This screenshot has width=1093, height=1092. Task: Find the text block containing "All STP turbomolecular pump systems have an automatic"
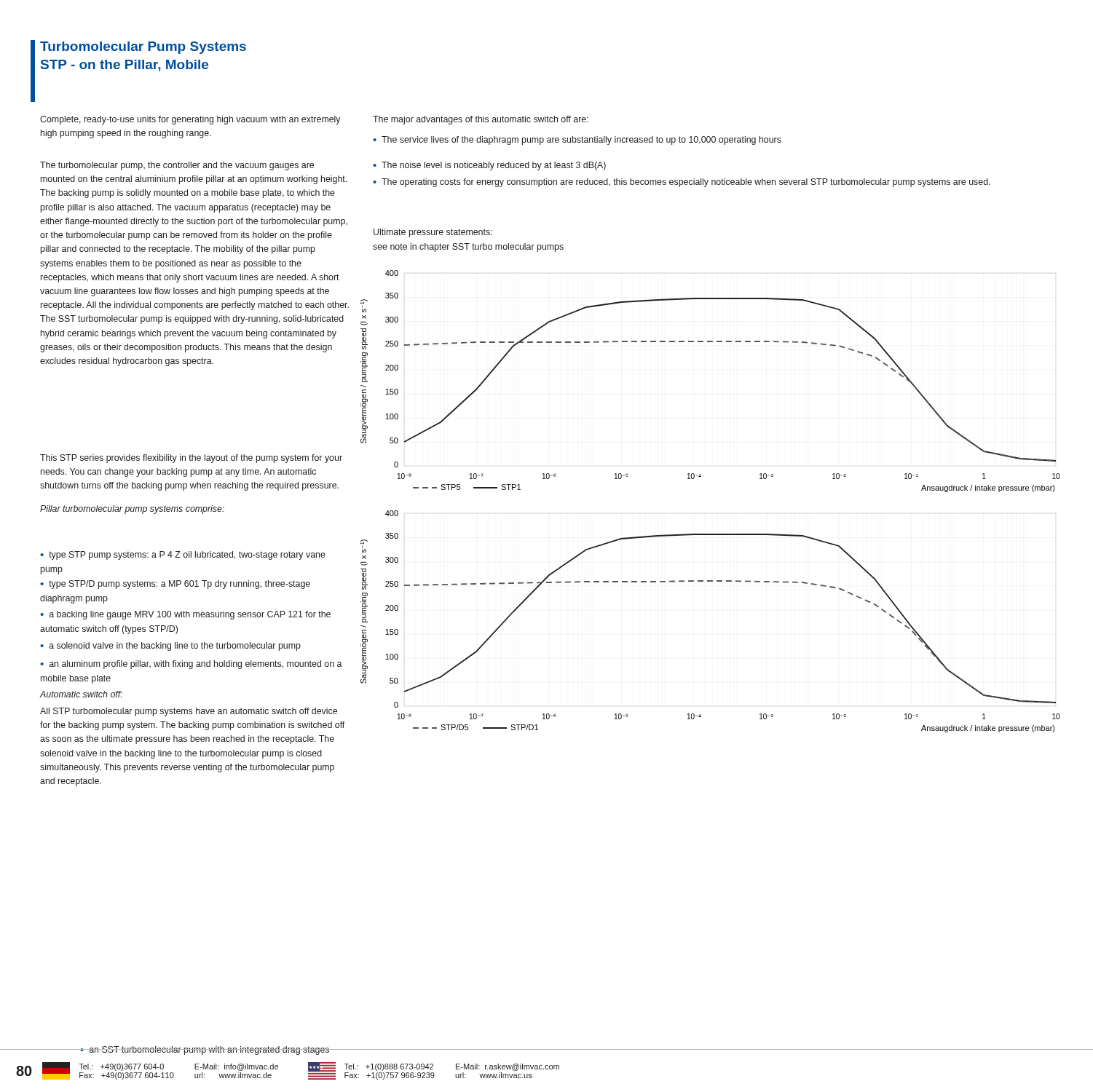[192, 746]
